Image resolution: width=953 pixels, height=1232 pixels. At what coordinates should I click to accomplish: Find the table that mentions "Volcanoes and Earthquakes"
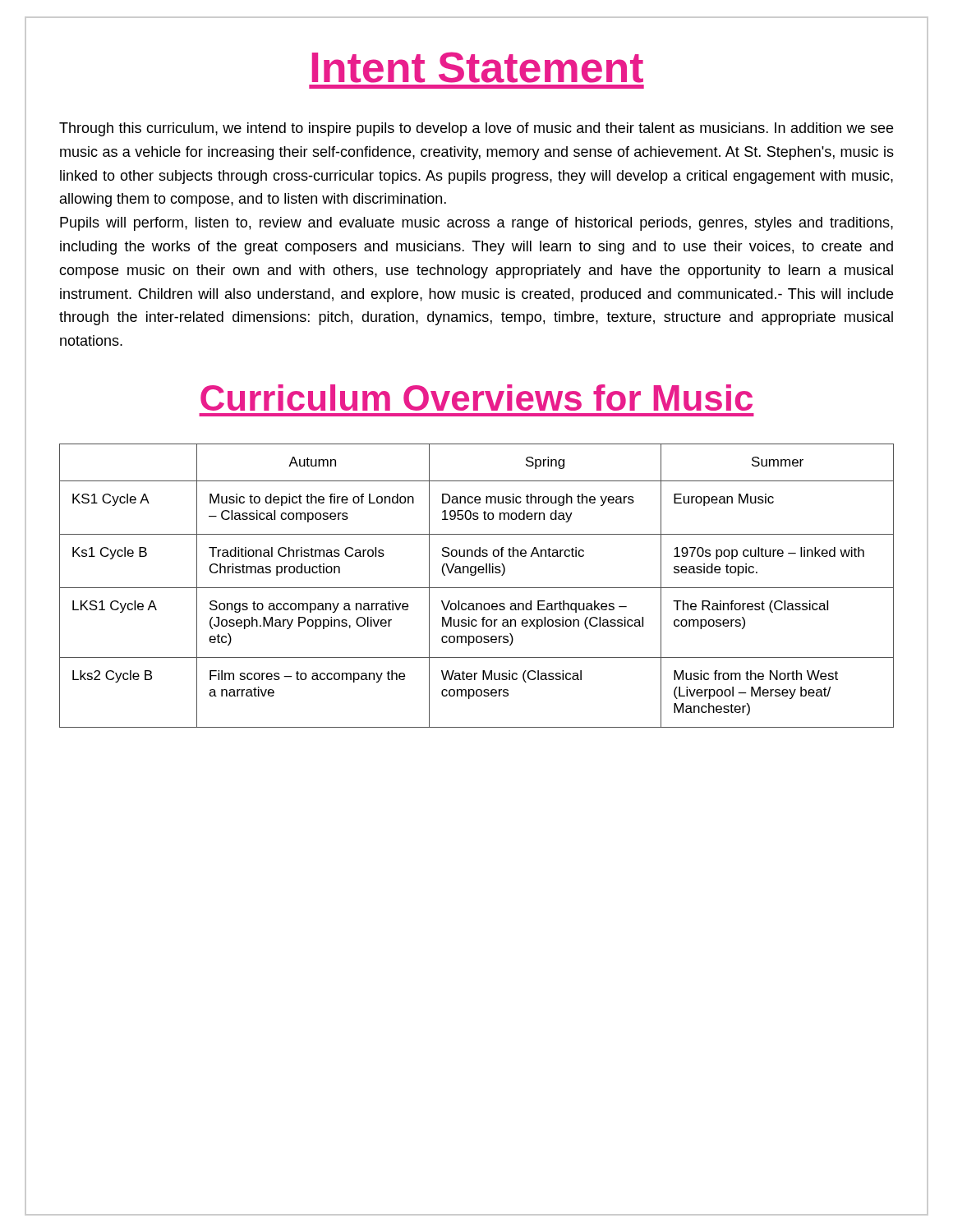476,586
